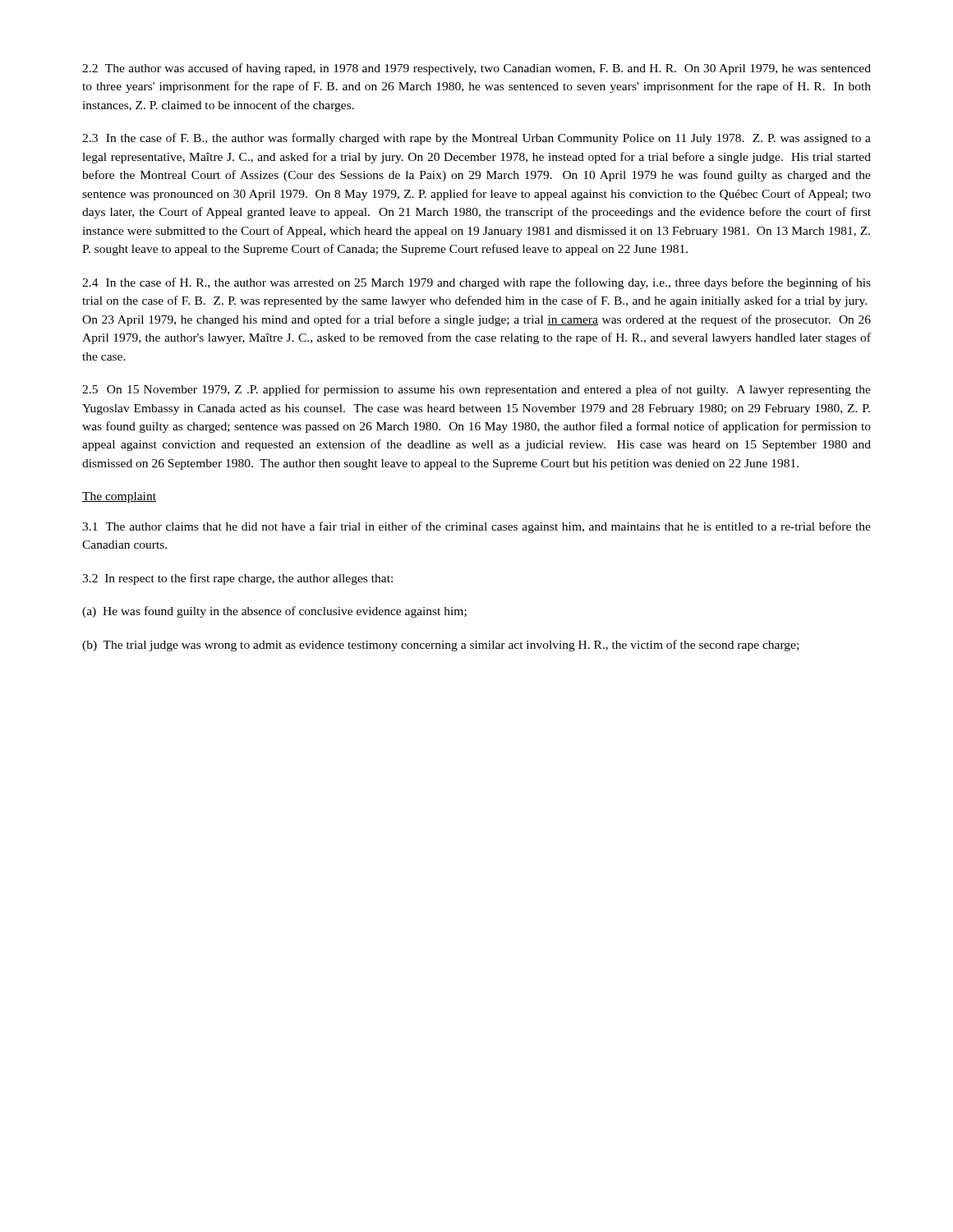Select the region starting "The complaint"
Viewport: 953px width, 1232px height.
point(119,496)
